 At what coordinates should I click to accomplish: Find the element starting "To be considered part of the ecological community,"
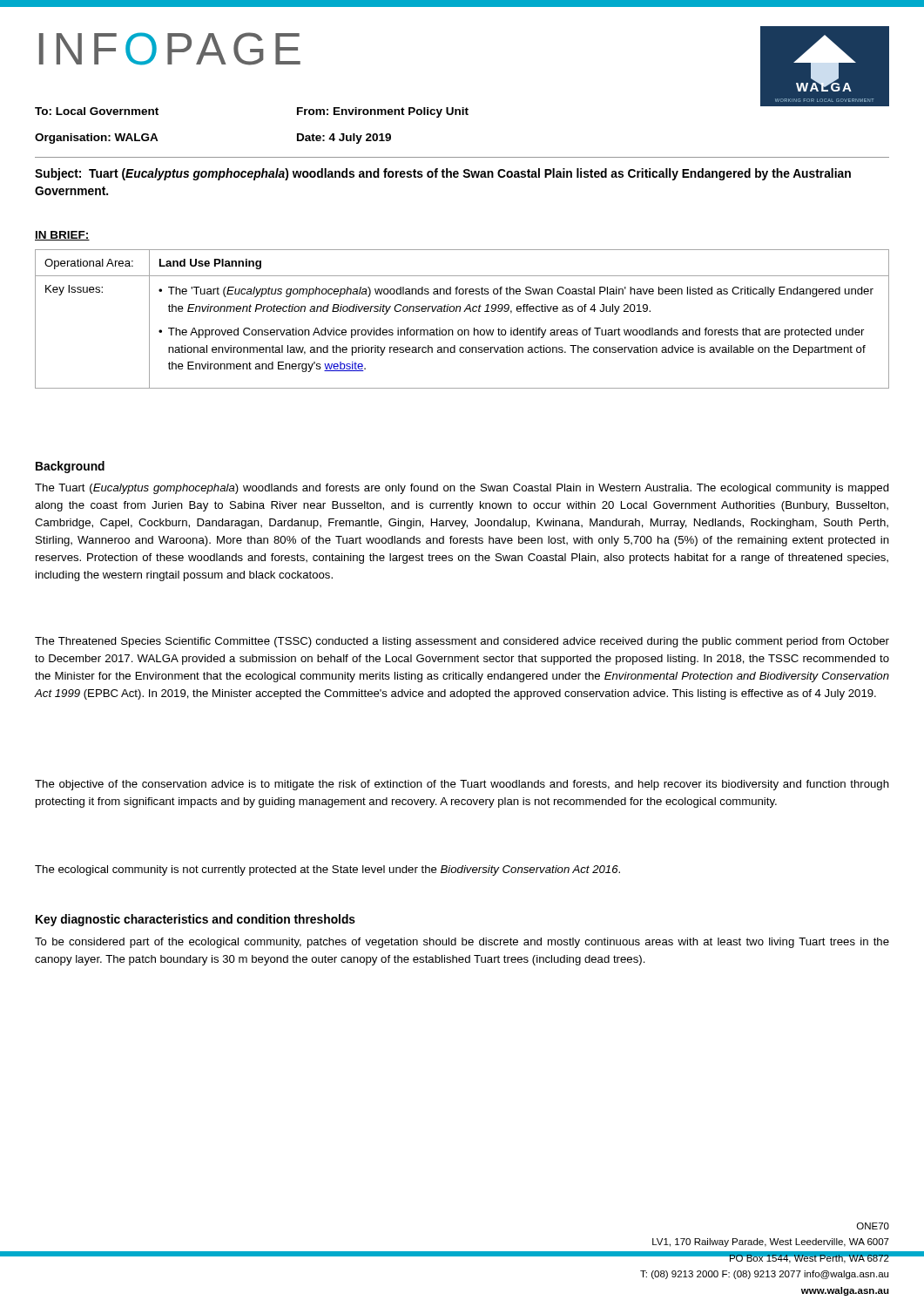462,950
